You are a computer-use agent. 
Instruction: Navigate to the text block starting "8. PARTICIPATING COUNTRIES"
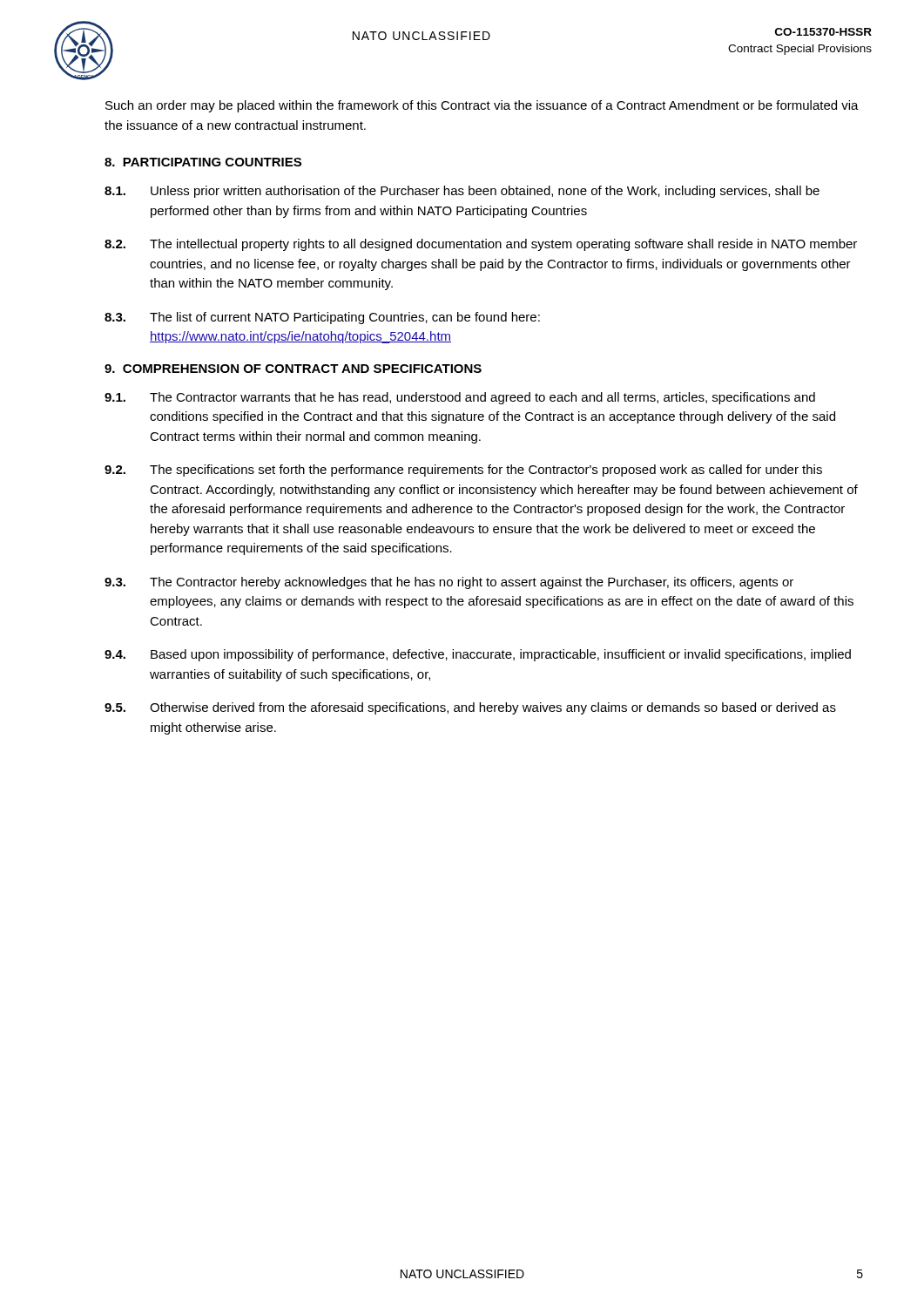click(203, 162)
